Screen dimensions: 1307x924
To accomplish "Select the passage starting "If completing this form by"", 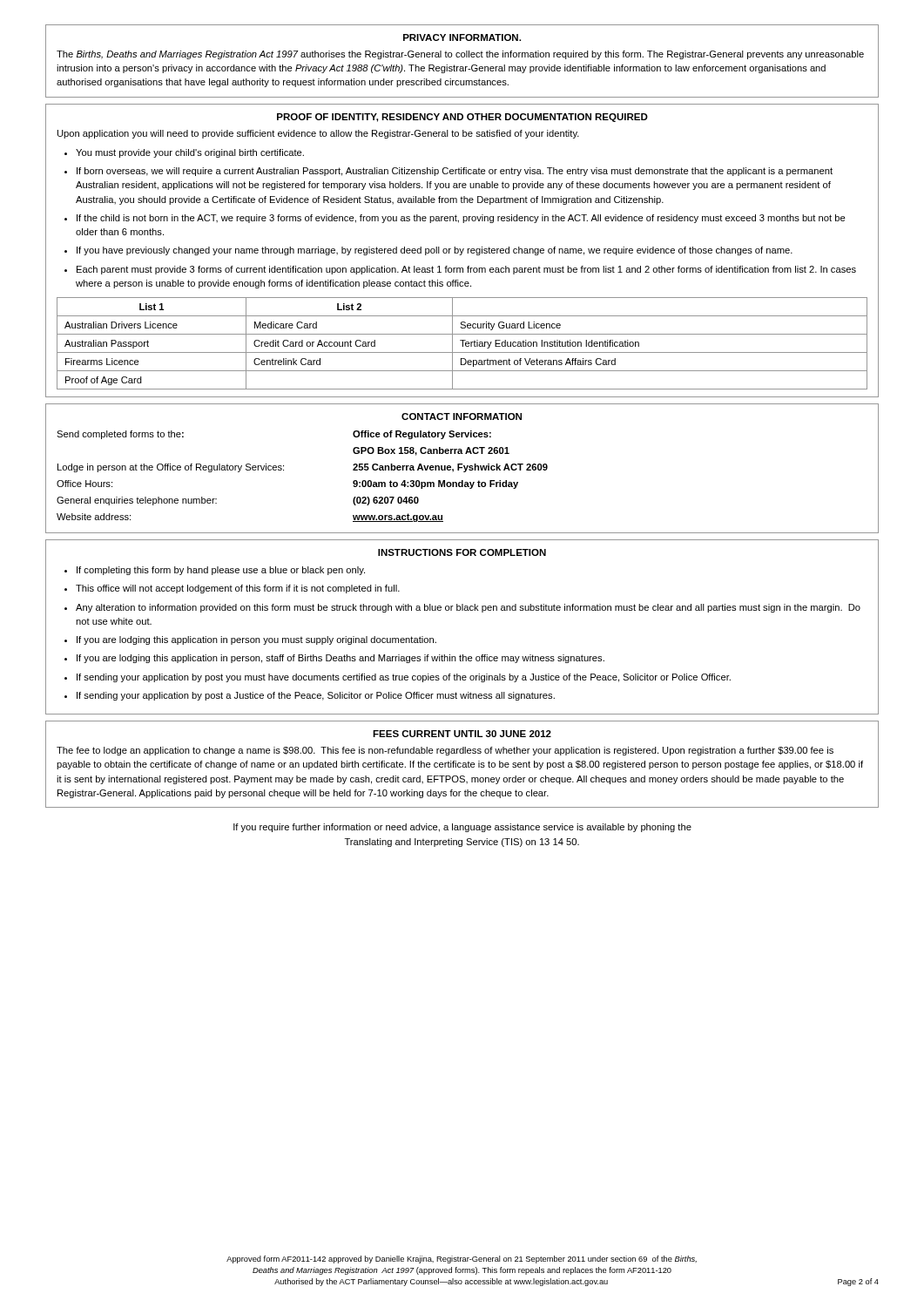I will coord(221,570).
